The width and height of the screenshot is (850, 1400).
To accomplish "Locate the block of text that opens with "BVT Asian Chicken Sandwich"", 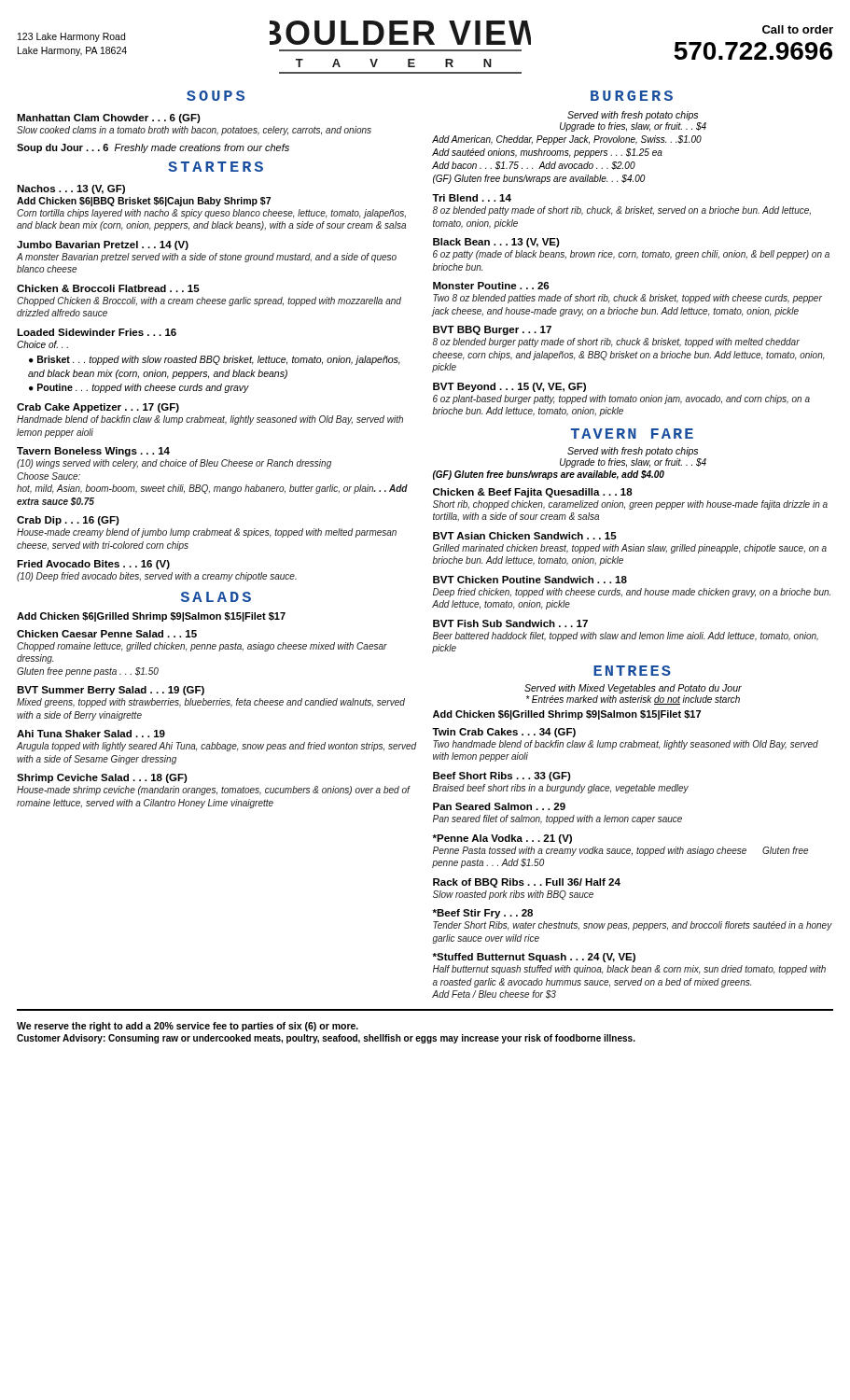I will pos(633,548).
